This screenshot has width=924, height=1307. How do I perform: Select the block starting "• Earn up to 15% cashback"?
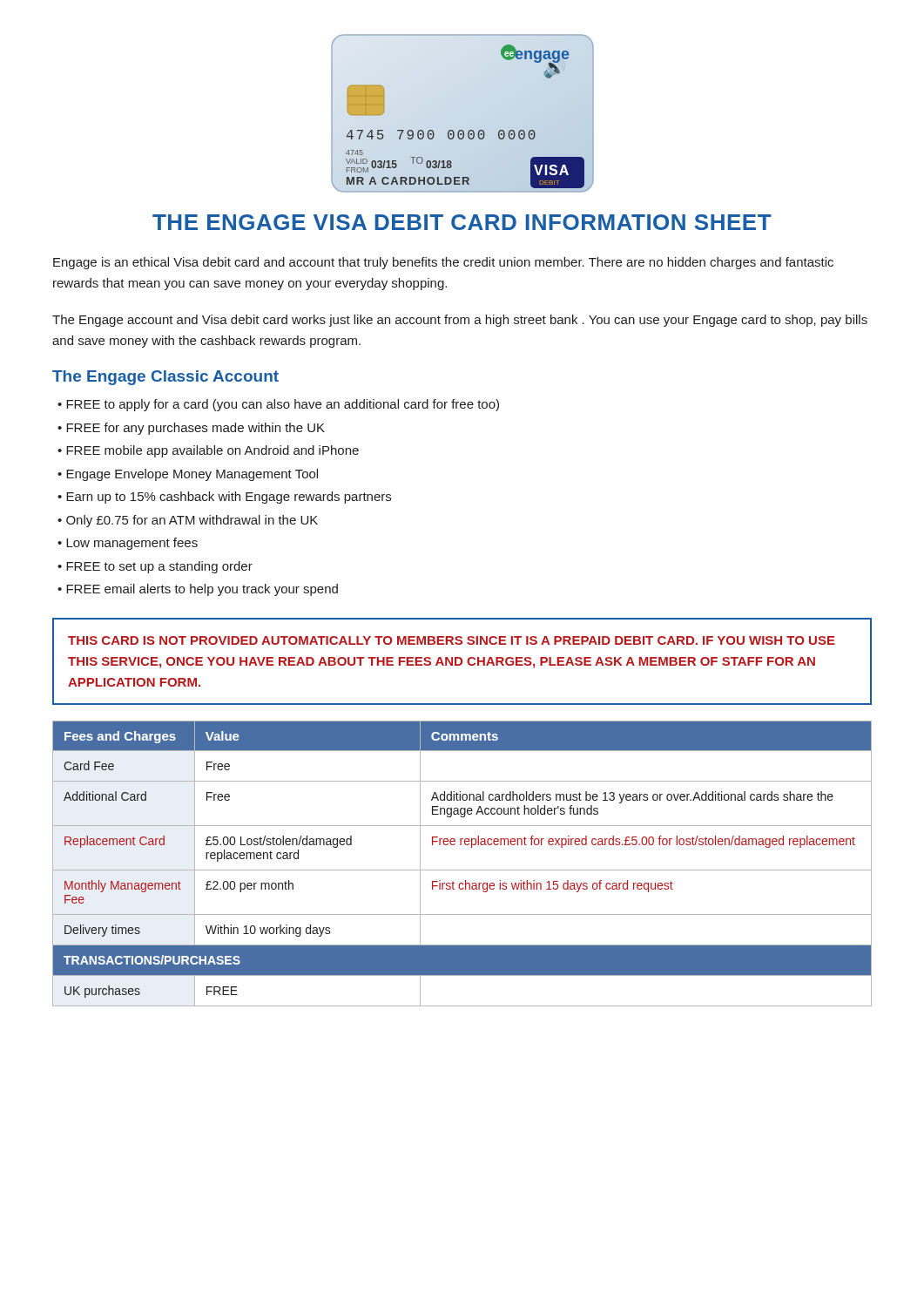[x=225, y=496]
